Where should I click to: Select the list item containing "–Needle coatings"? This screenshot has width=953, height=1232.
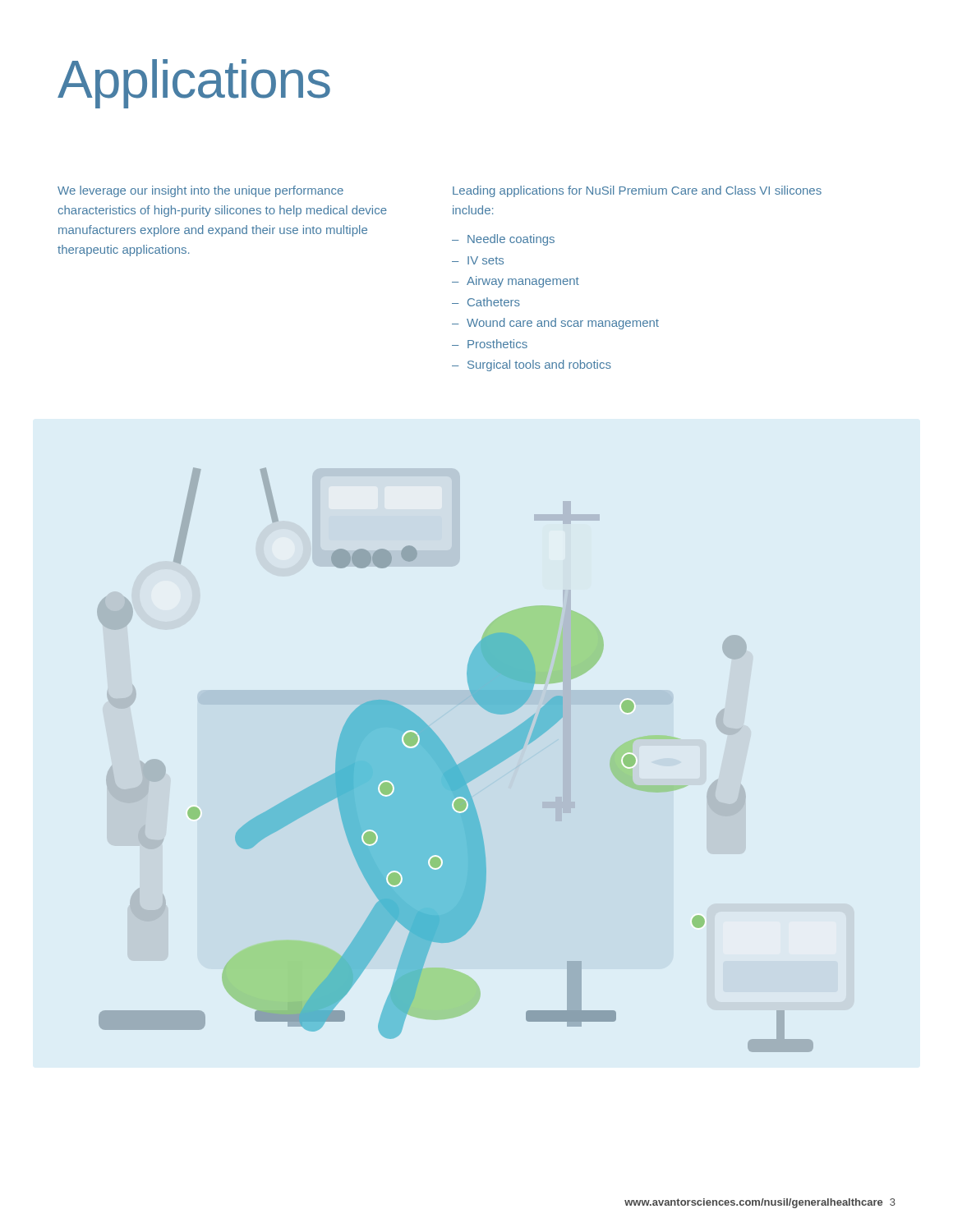pos(503,239)
